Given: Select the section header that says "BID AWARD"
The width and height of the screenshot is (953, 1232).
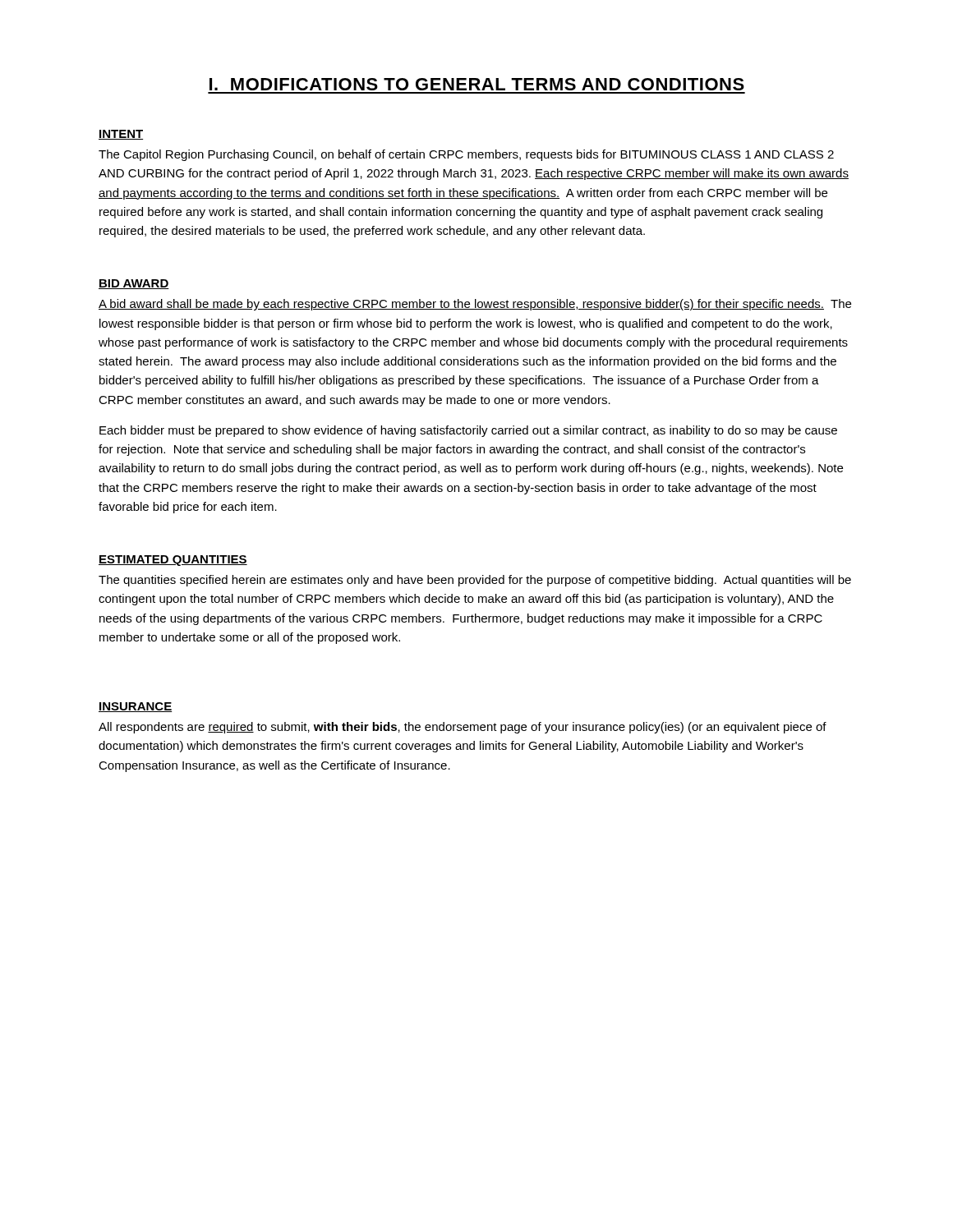Looking at the screenshot, I should click(x=134, y=283).
